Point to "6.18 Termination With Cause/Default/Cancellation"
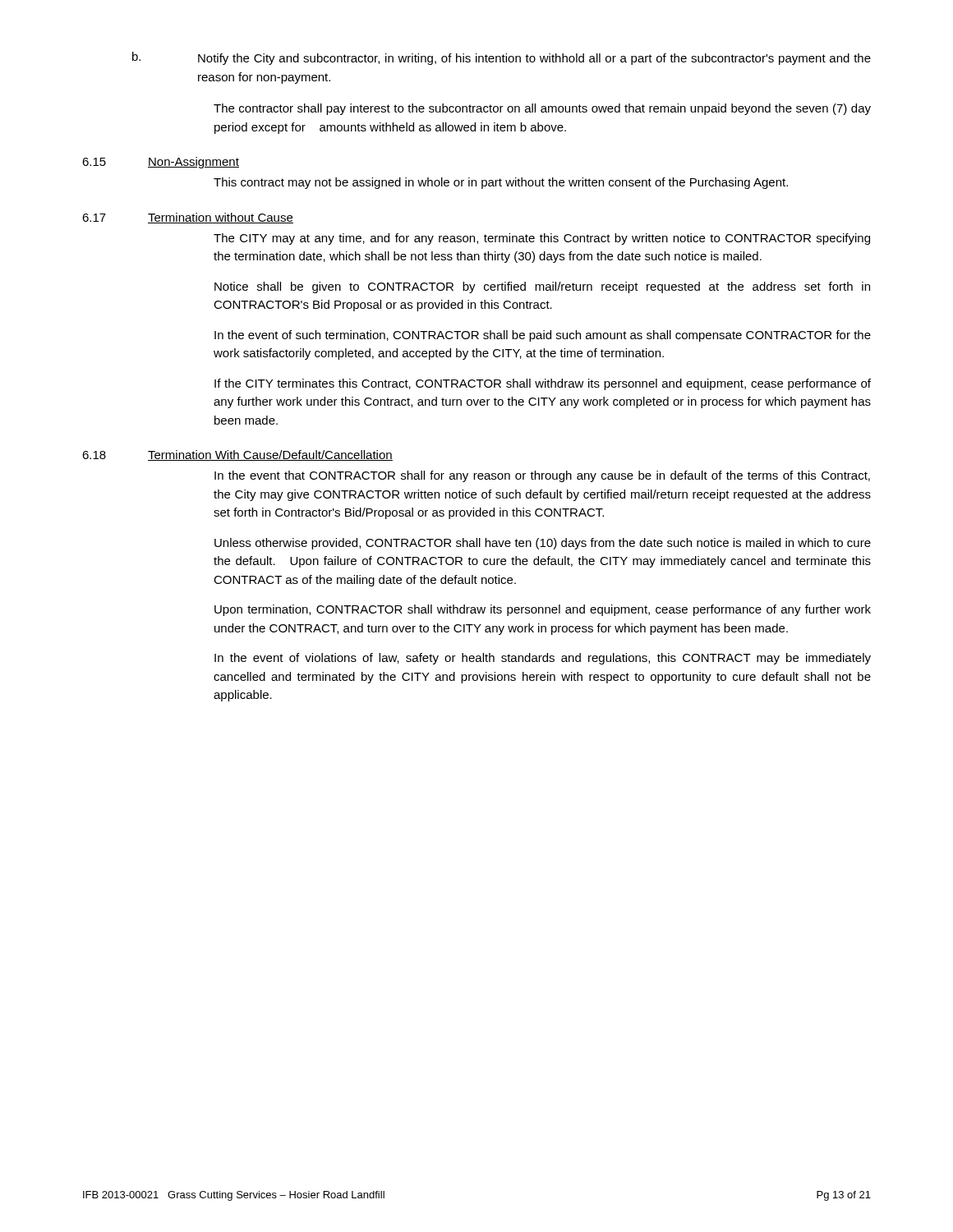The height and width of the screenshot is (1232, 953). [237, 455]
